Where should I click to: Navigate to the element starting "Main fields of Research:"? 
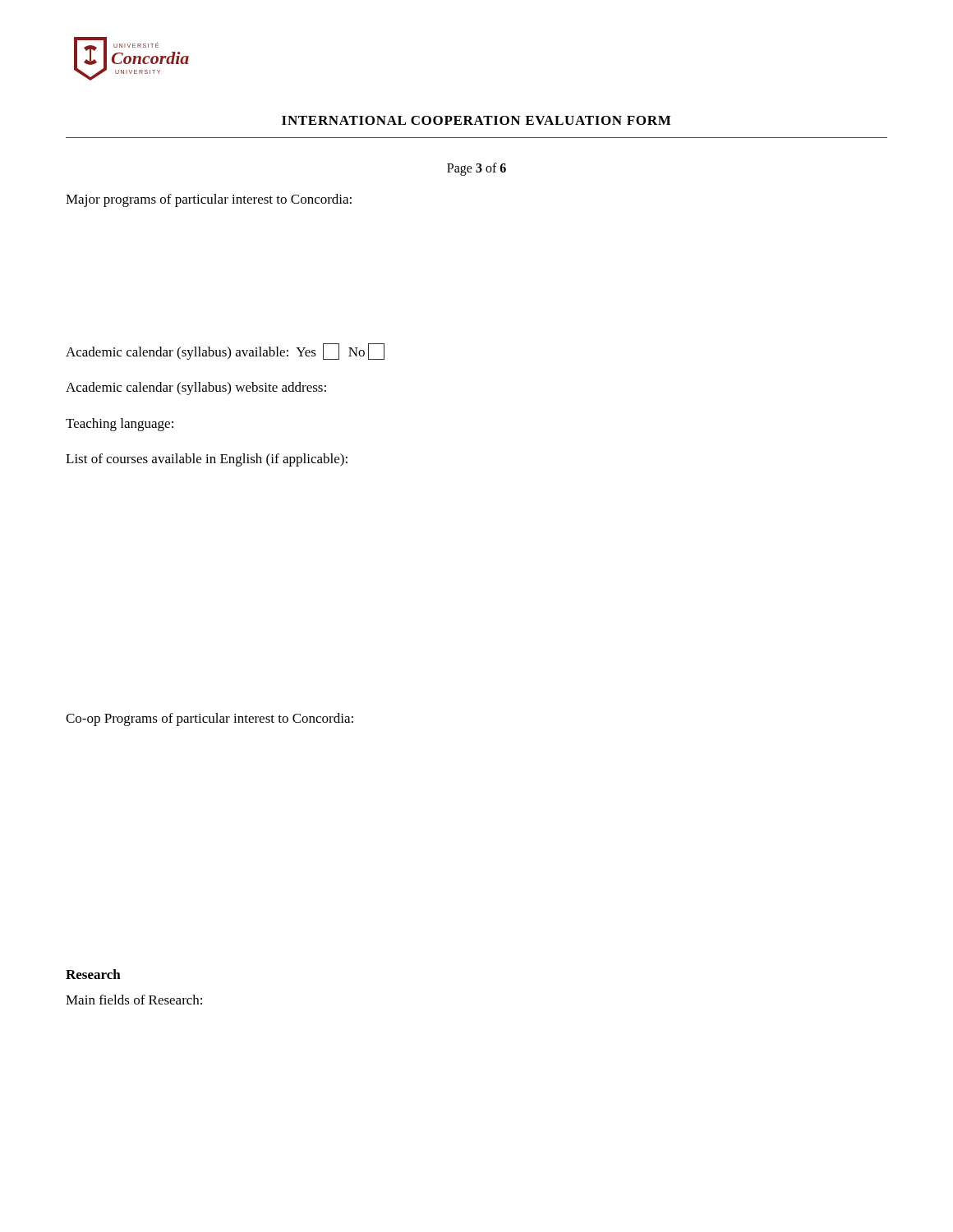click(135, 1000)
